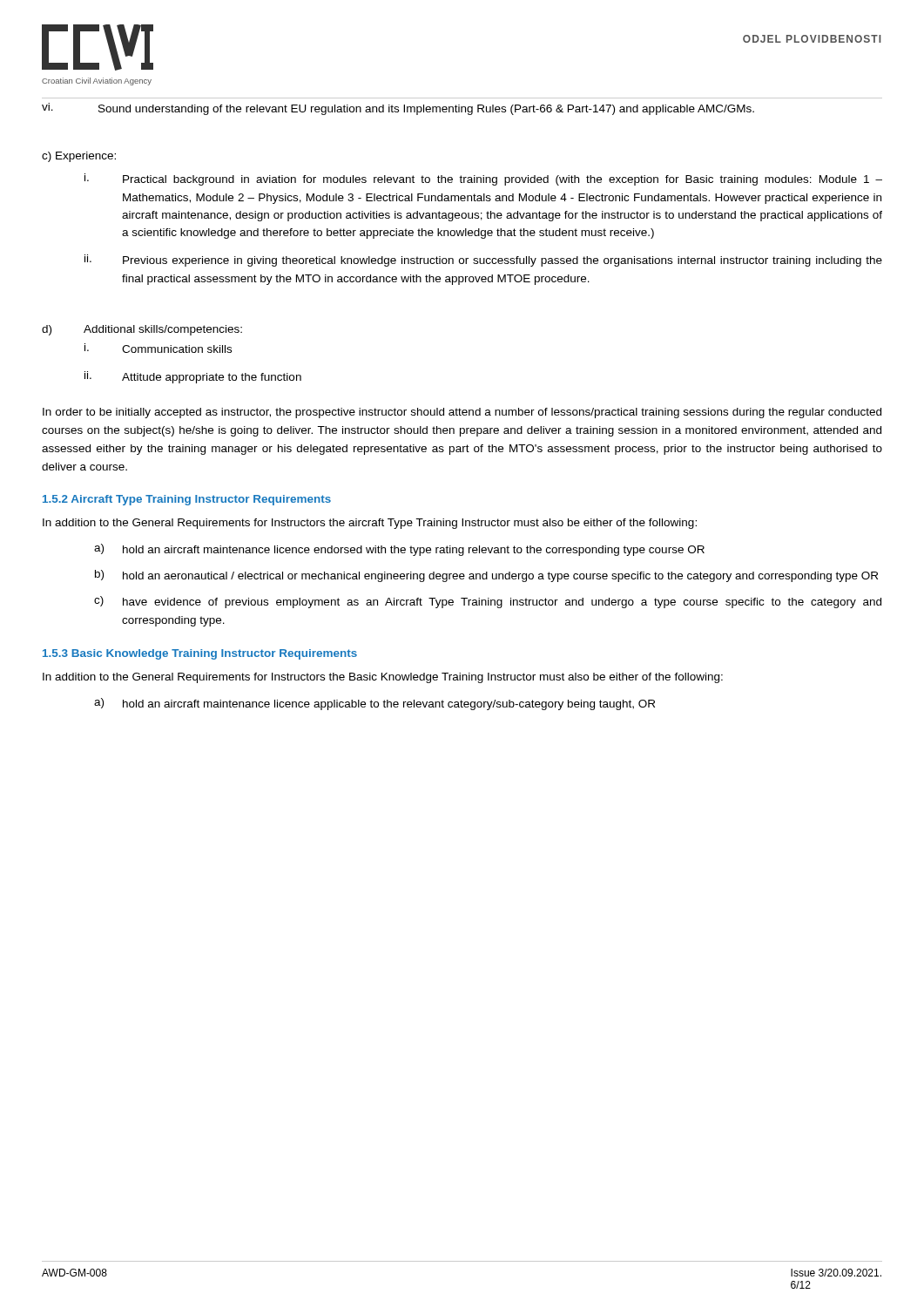Locate the passage starting "c) Experience:"

[x=79, y=156]
